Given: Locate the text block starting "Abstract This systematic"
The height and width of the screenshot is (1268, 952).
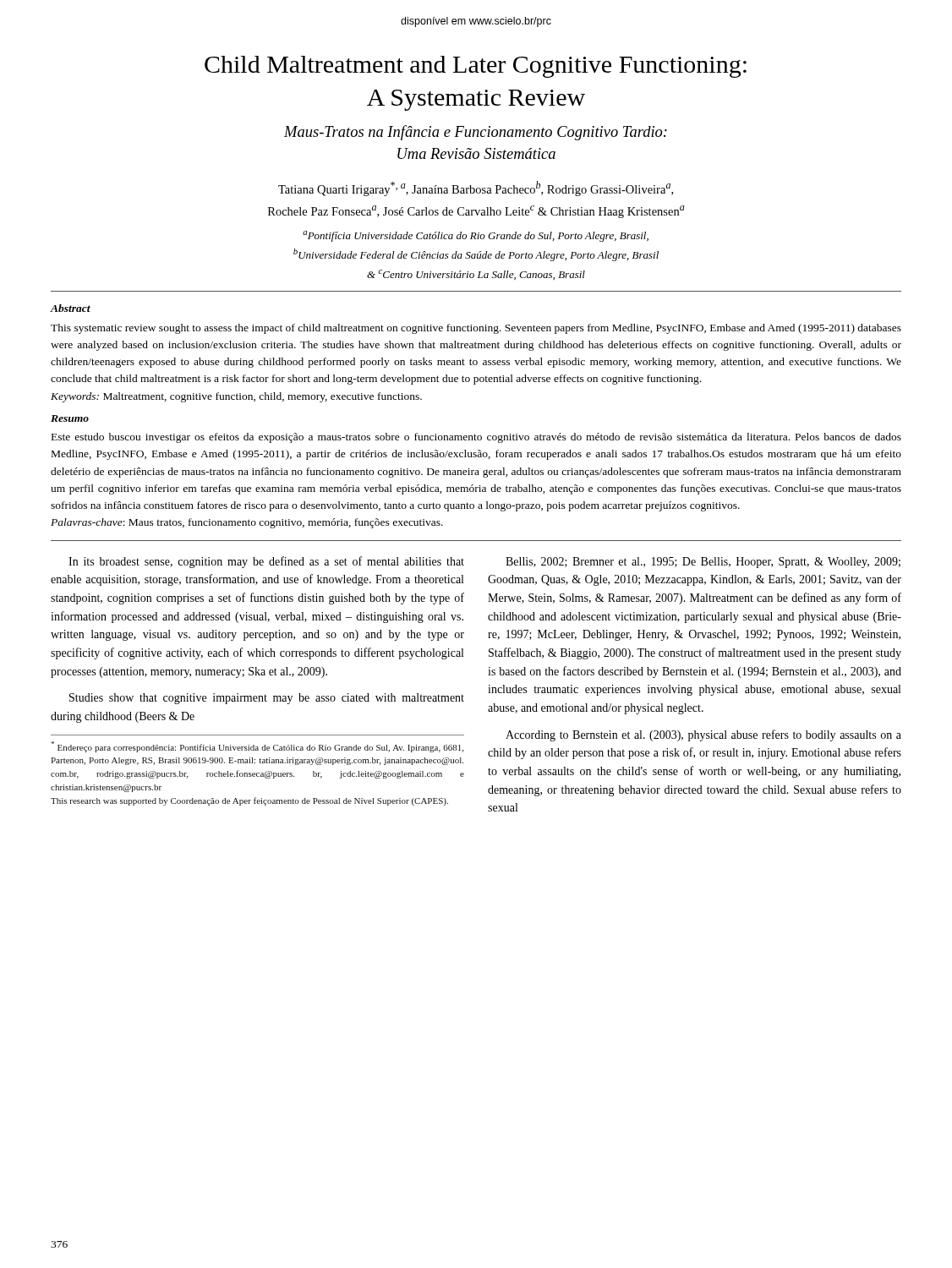Looking at the screenshot, I should pos(476,353).
